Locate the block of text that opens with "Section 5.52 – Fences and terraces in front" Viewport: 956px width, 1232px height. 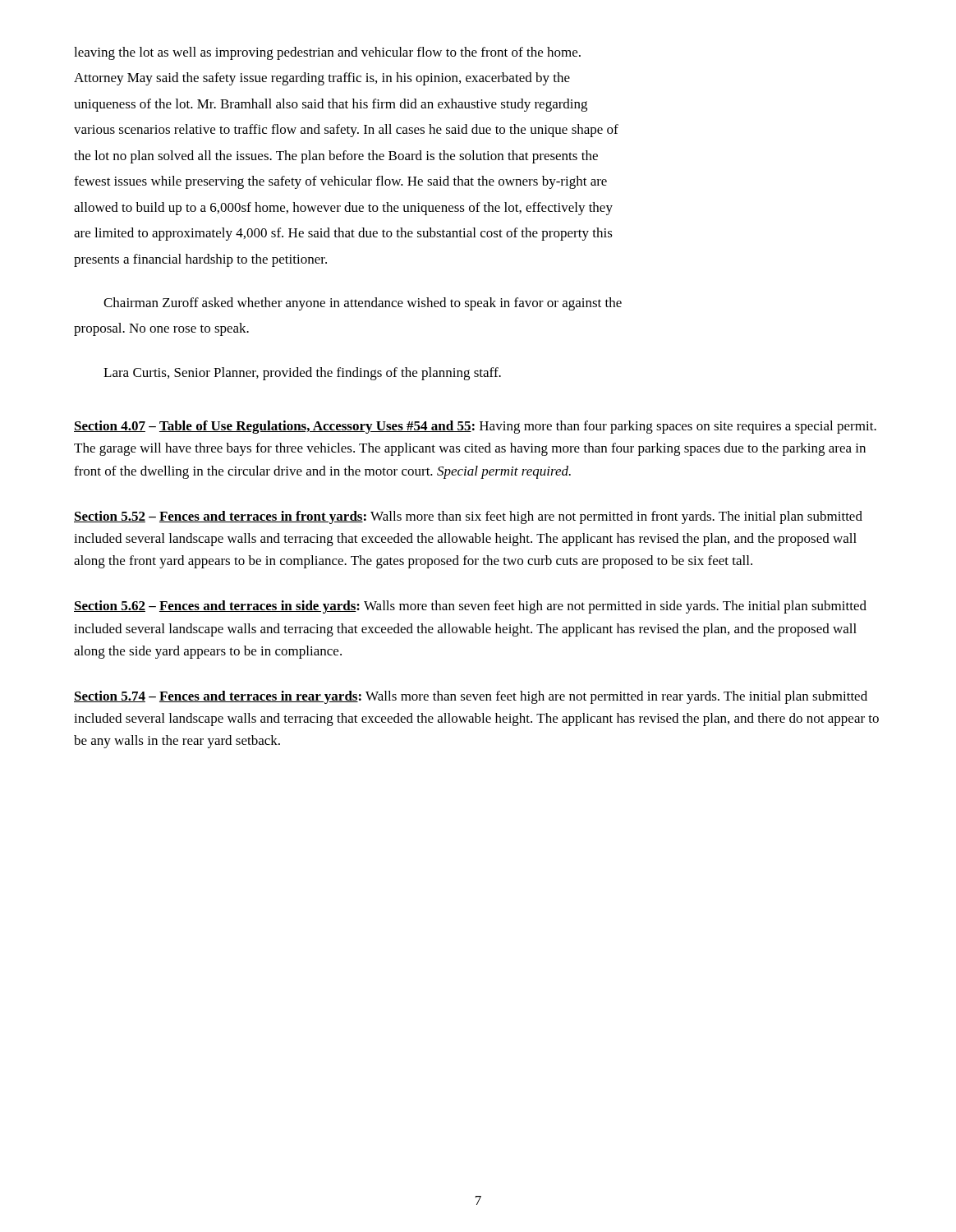point(482,538)
